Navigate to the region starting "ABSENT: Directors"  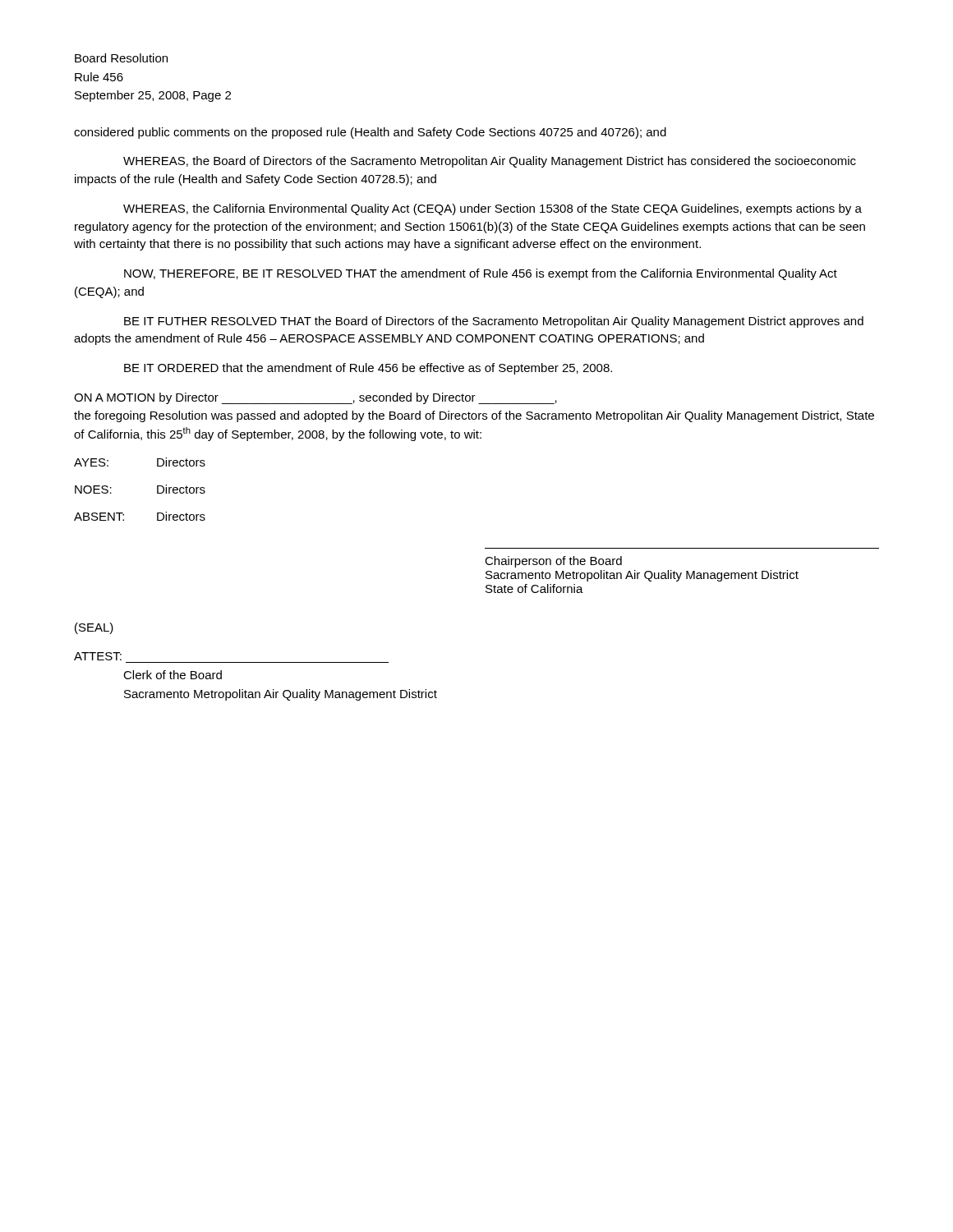(95, 516)
